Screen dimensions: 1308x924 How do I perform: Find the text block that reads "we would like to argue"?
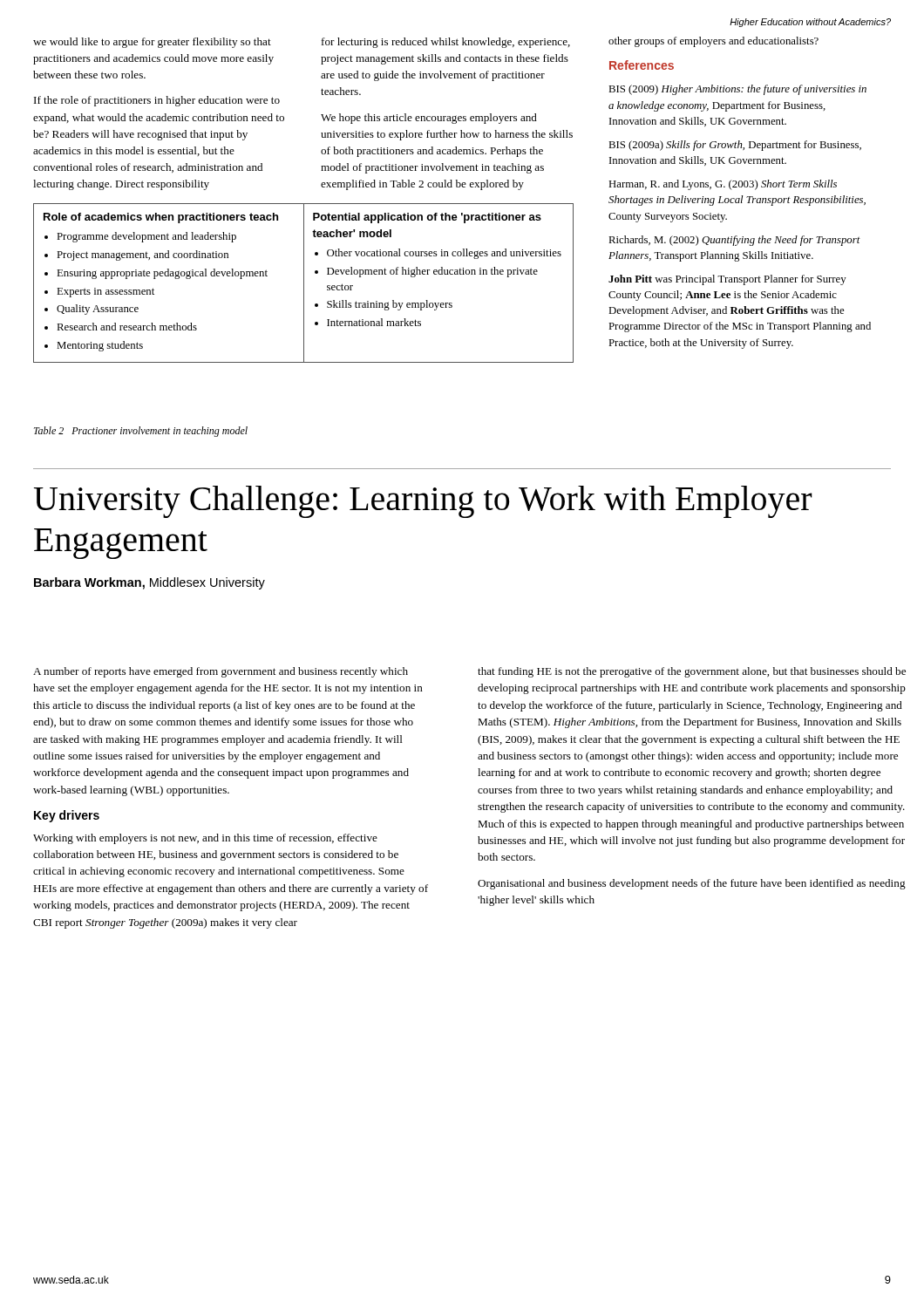point(159,113)
